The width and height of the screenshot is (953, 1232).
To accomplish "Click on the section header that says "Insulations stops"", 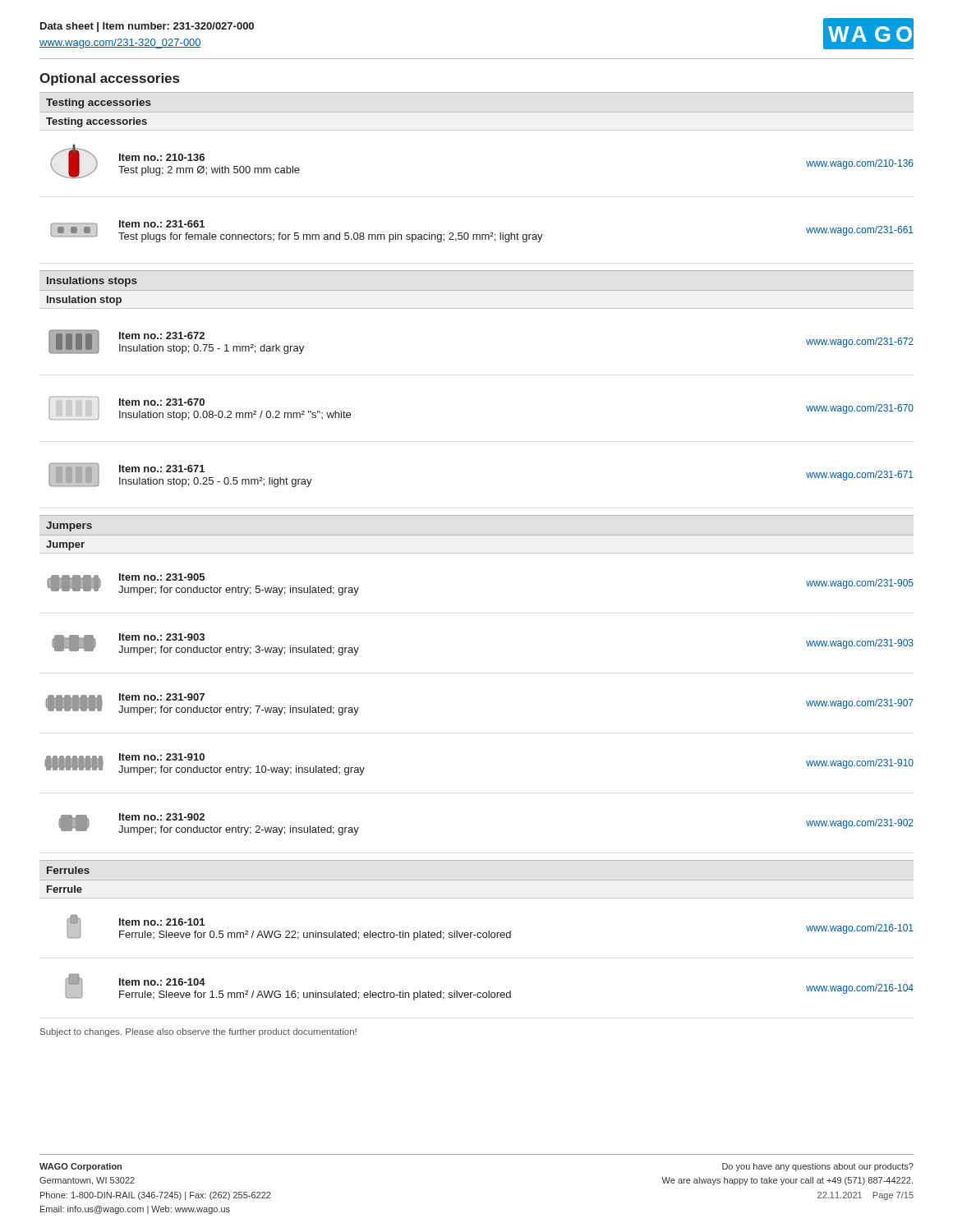I will pos(92,281).
